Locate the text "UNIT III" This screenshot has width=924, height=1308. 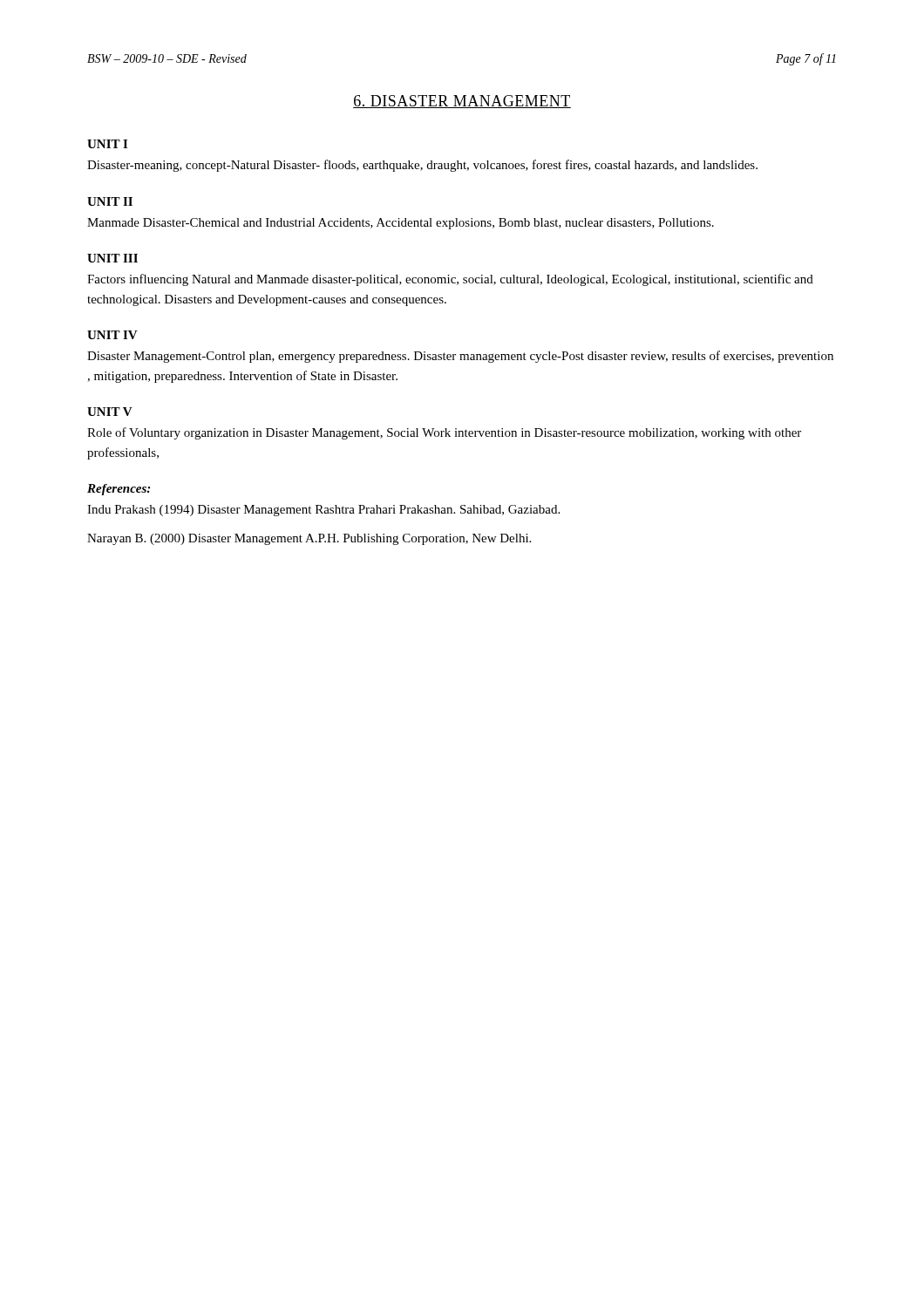(x=113, y=258)
